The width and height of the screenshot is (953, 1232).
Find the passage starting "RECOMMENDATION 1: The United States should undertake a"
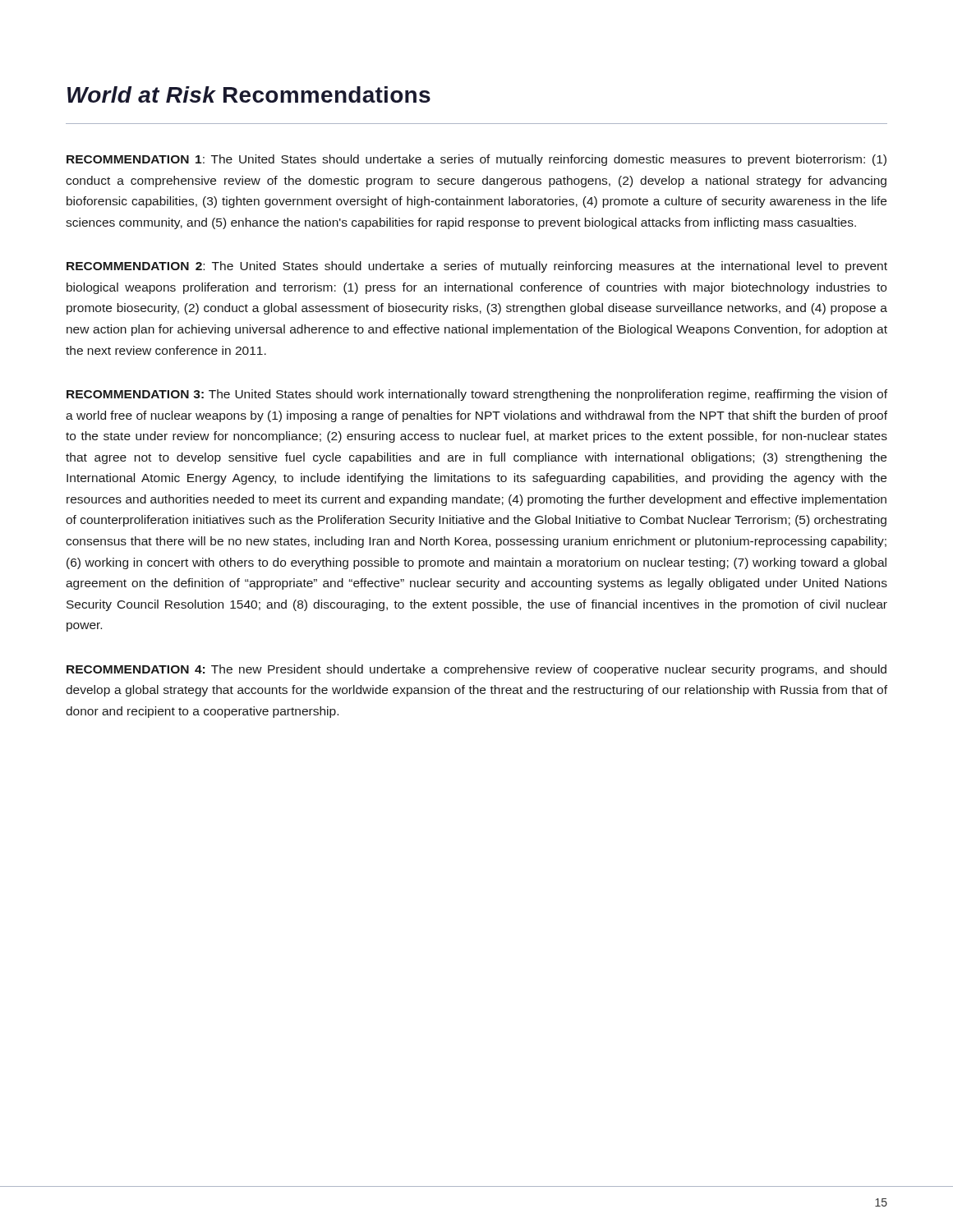476,190
